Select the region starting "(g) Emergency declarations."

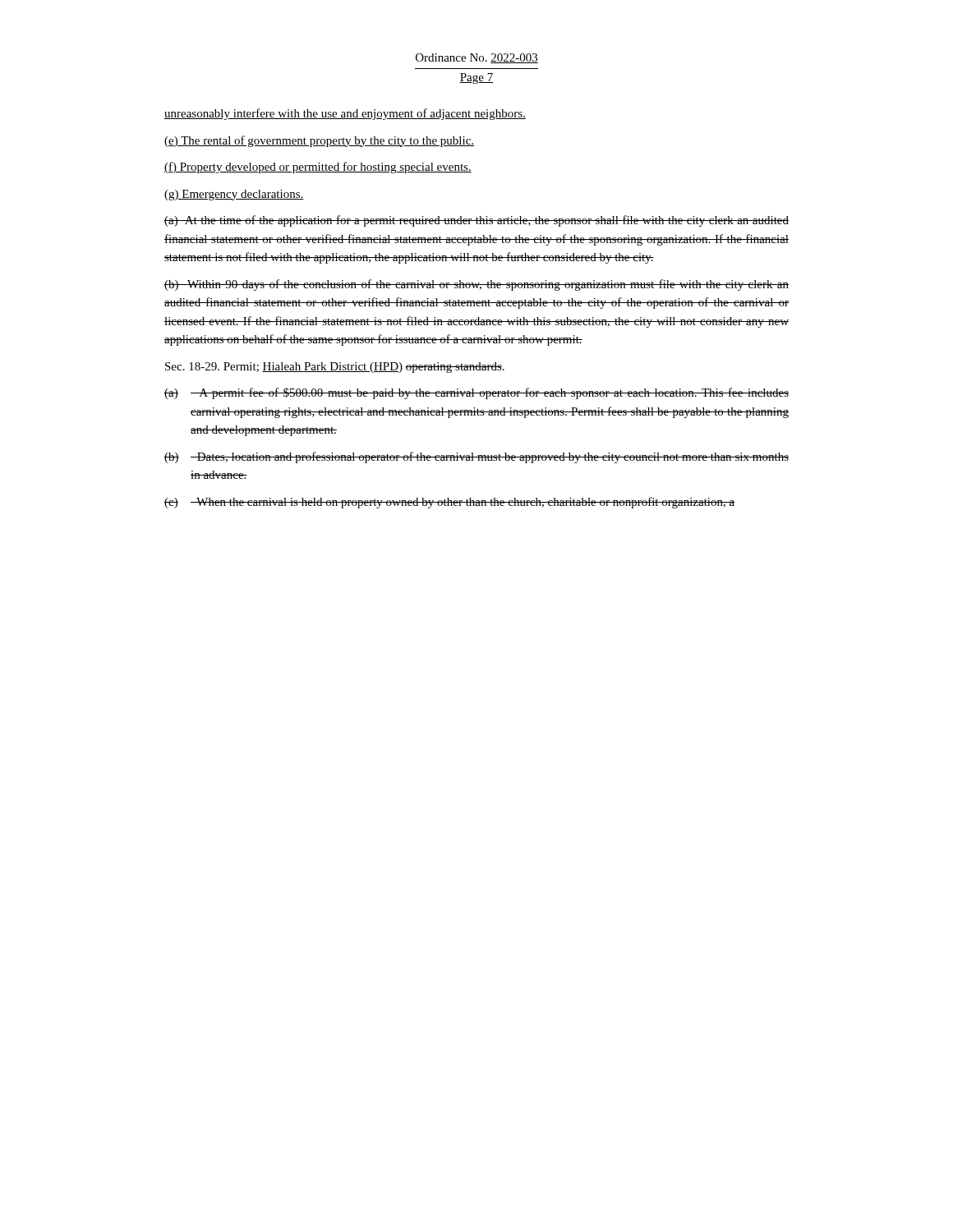tap(234, 193)
